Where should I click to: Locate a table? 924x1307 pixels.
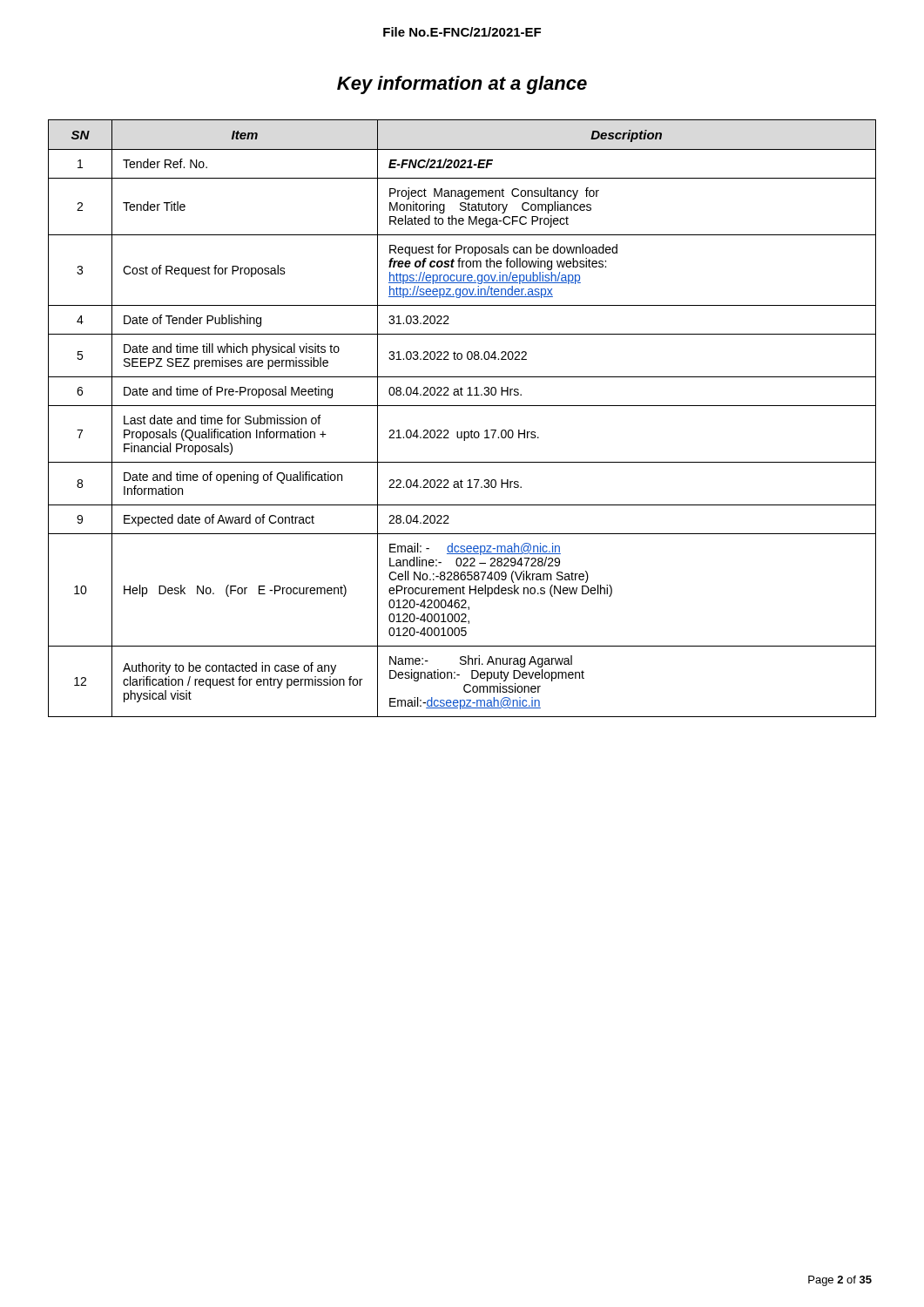(462, 418)
